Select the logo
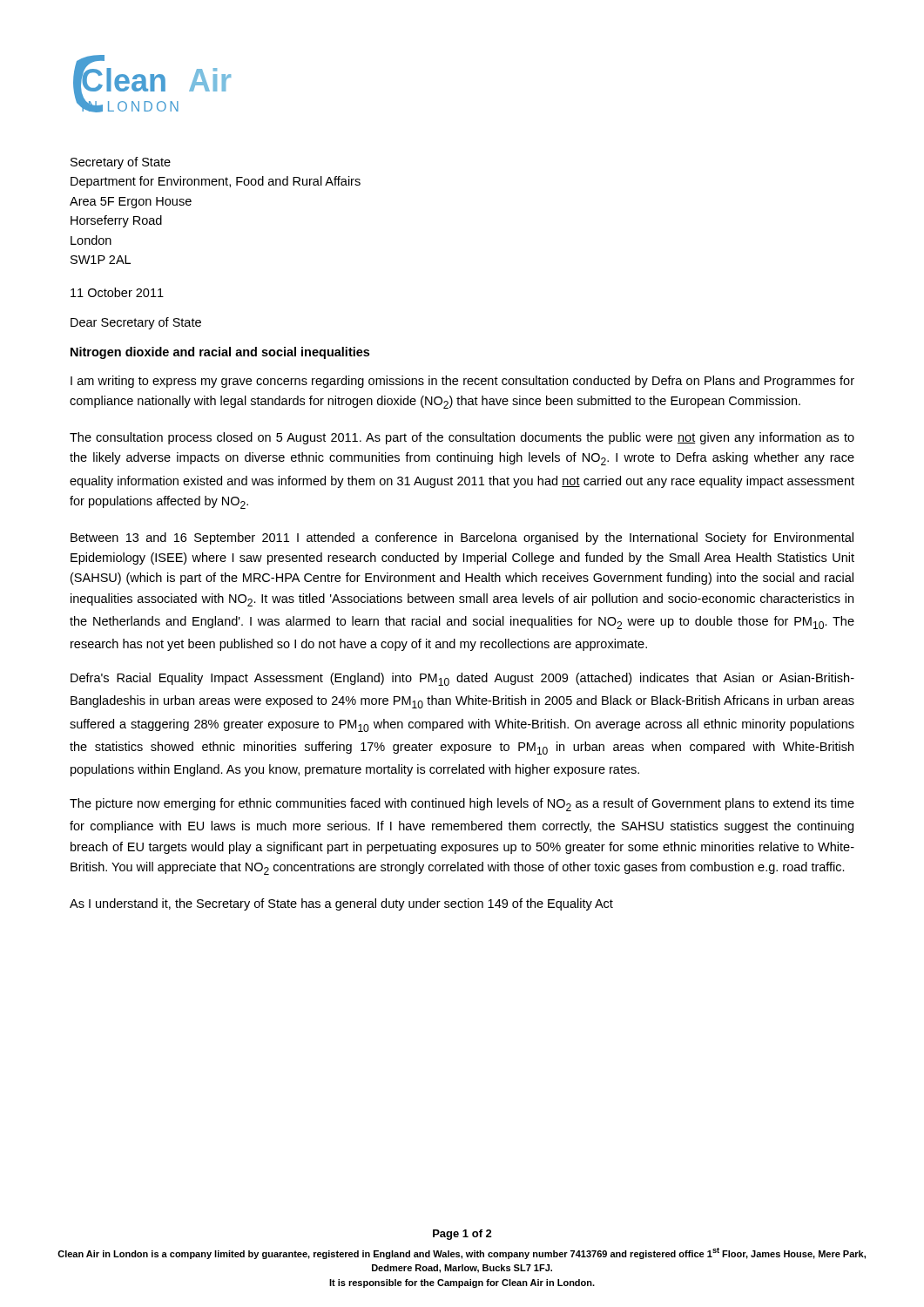 coord(462,85)
